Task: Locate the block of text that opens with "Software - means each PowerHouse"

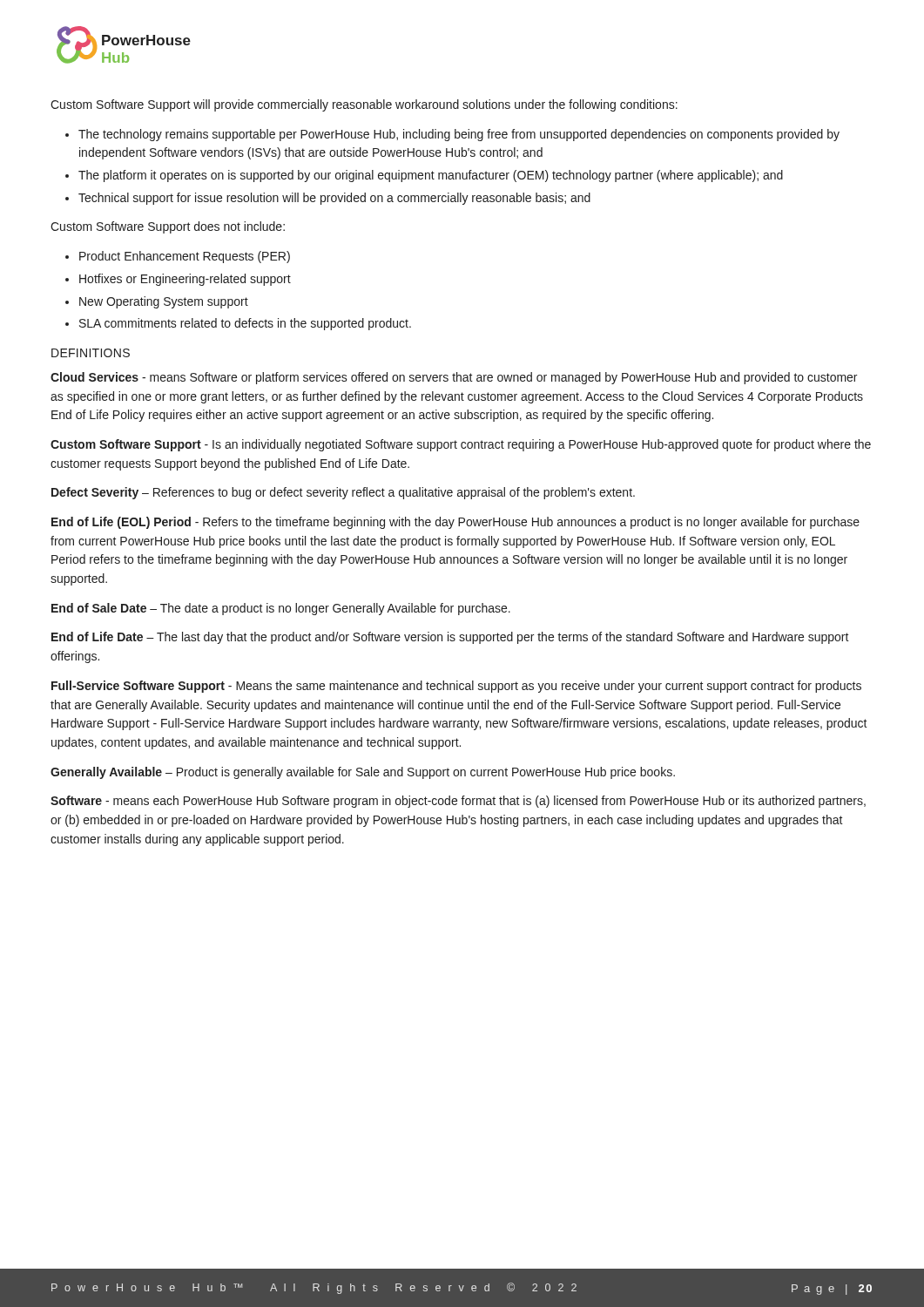Action: click(458, 820)
